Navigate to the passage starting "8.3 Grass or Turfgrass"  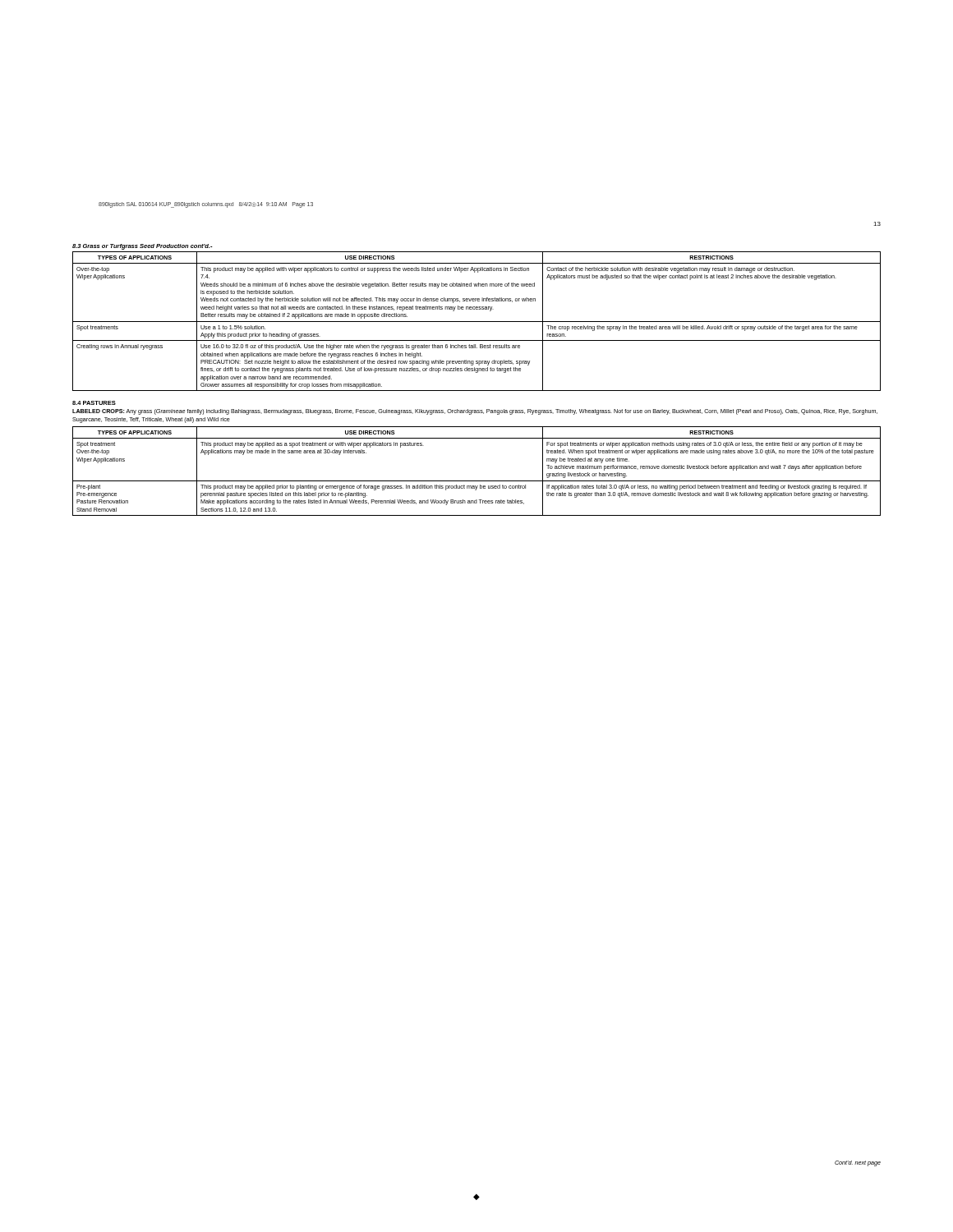click(x=142, y=246)
